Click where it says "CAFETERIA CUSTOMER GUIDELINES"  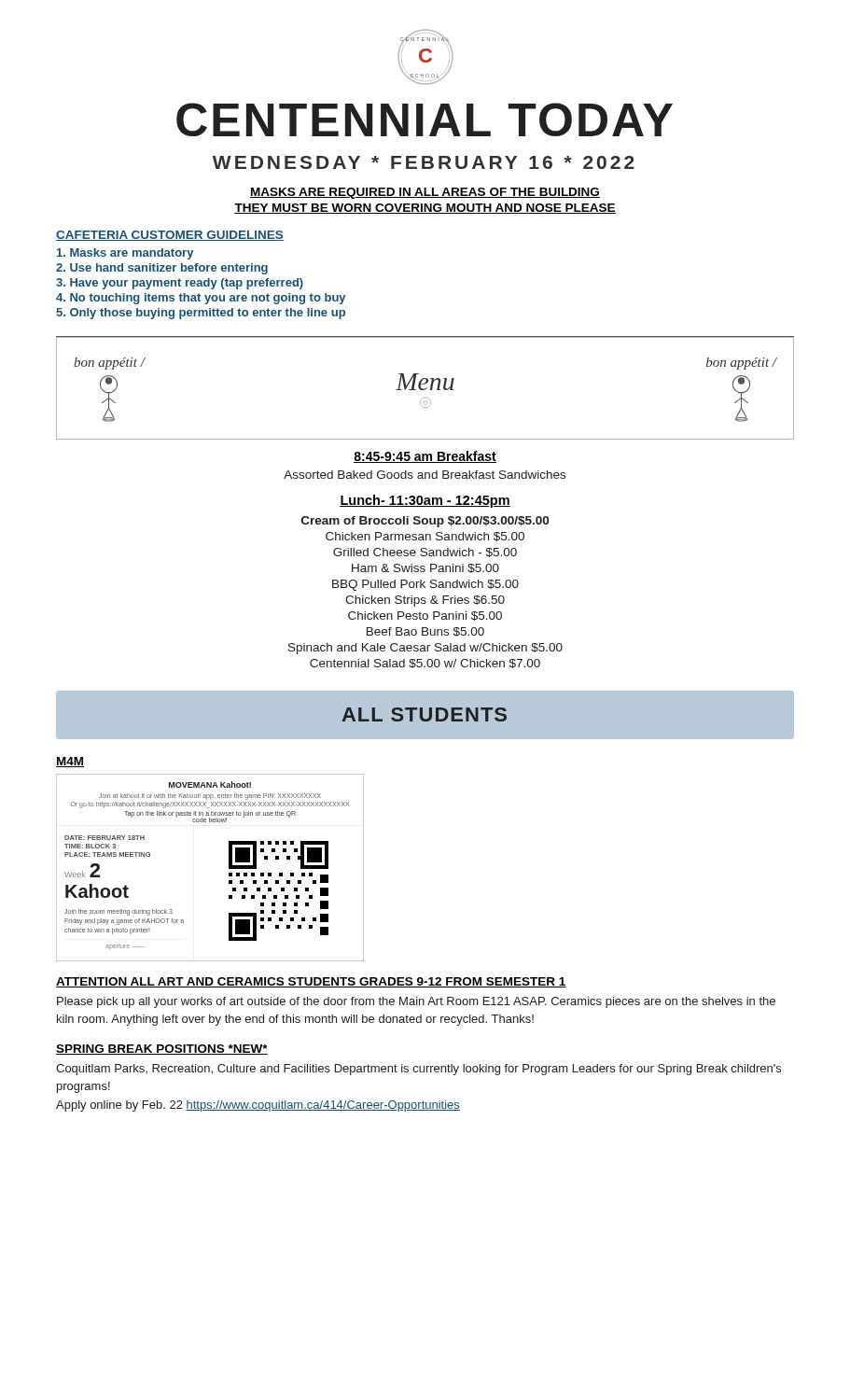point(170,235)
